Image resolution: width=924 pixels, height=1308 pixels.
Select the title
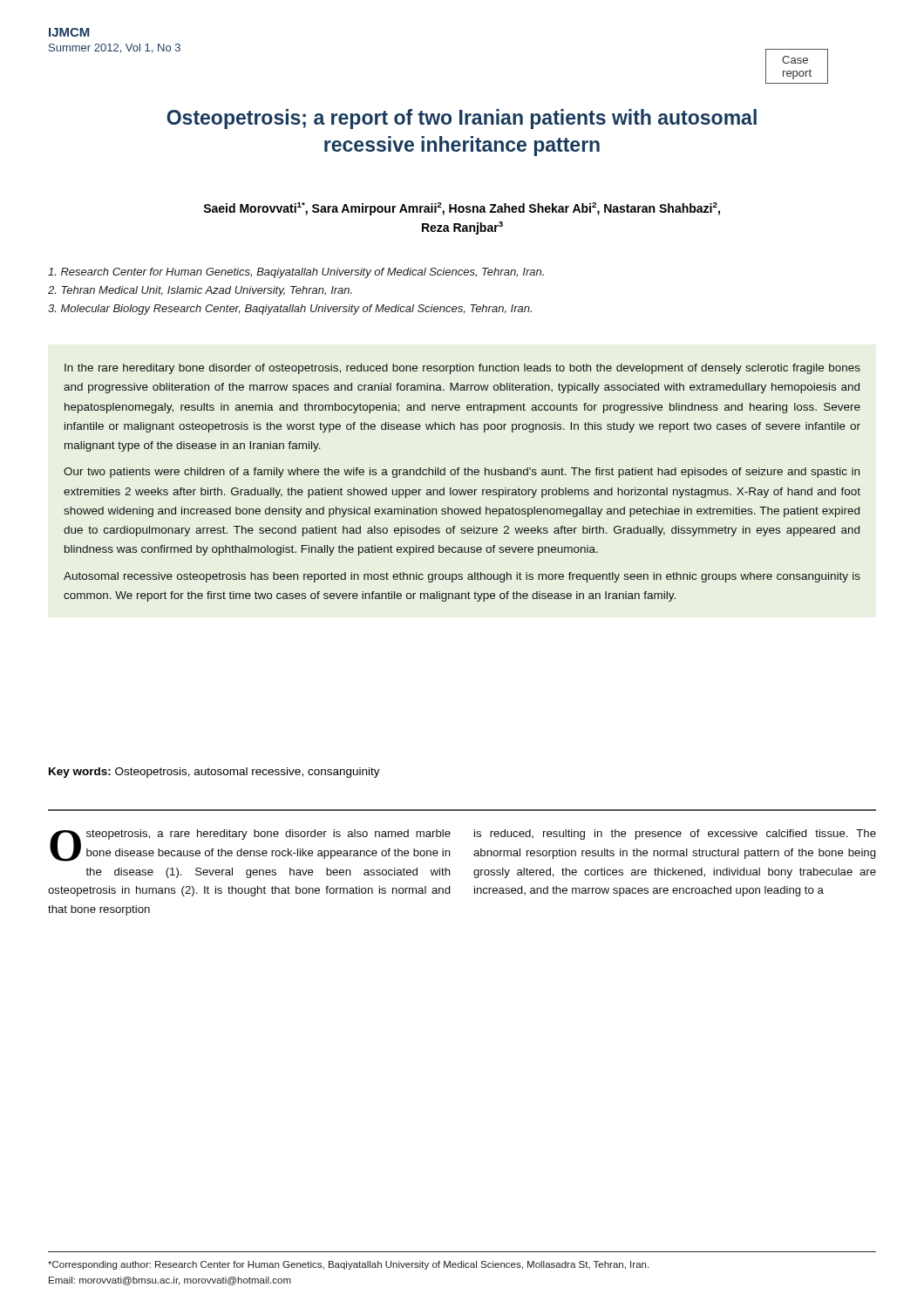pos(462,132)
